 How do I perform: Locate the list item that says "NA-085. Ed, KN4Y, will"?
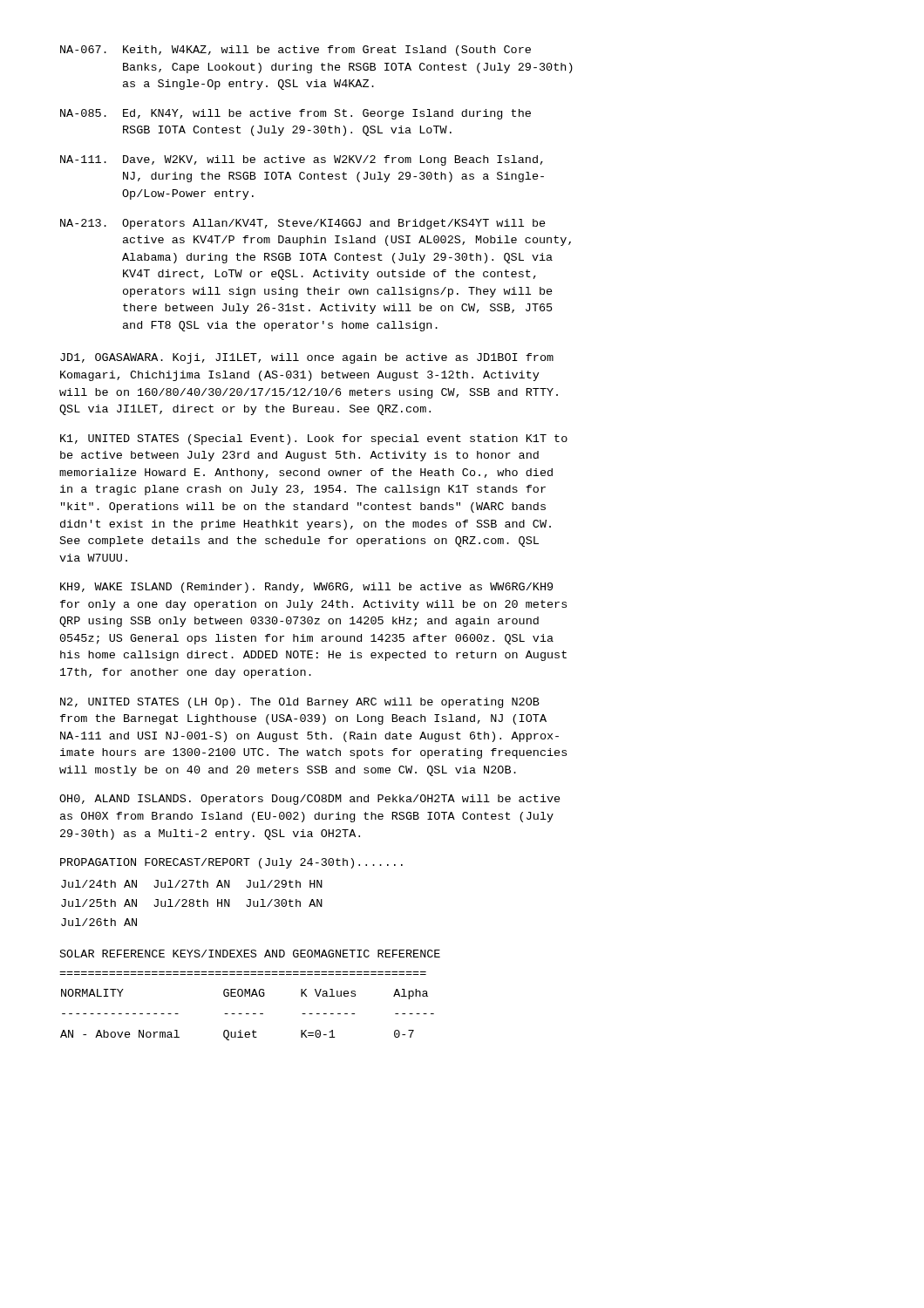(x=295, y=122)
